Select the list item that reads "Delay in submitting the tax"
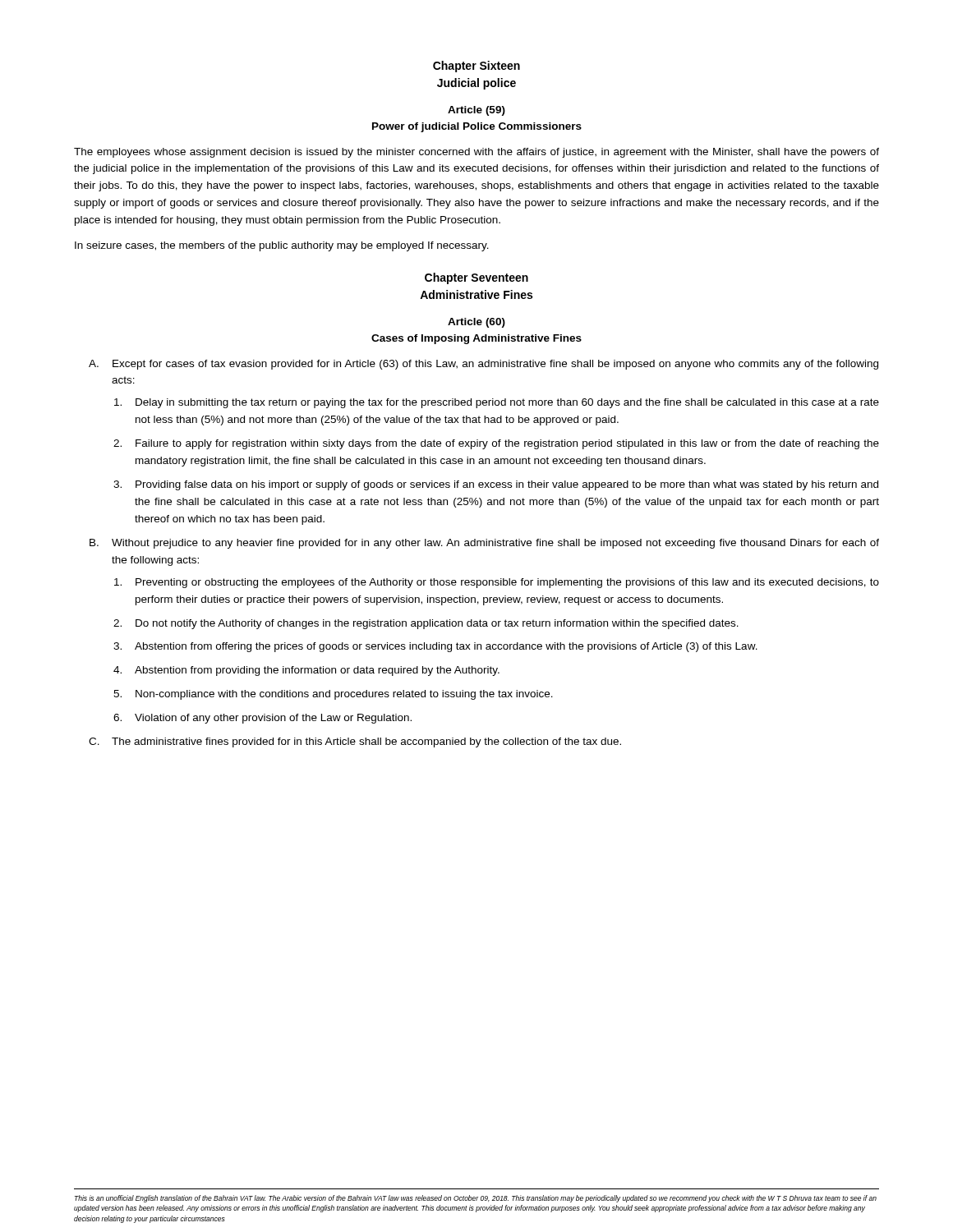The height and width of the screenshot is (1232, 953). (x=496, y=412)
